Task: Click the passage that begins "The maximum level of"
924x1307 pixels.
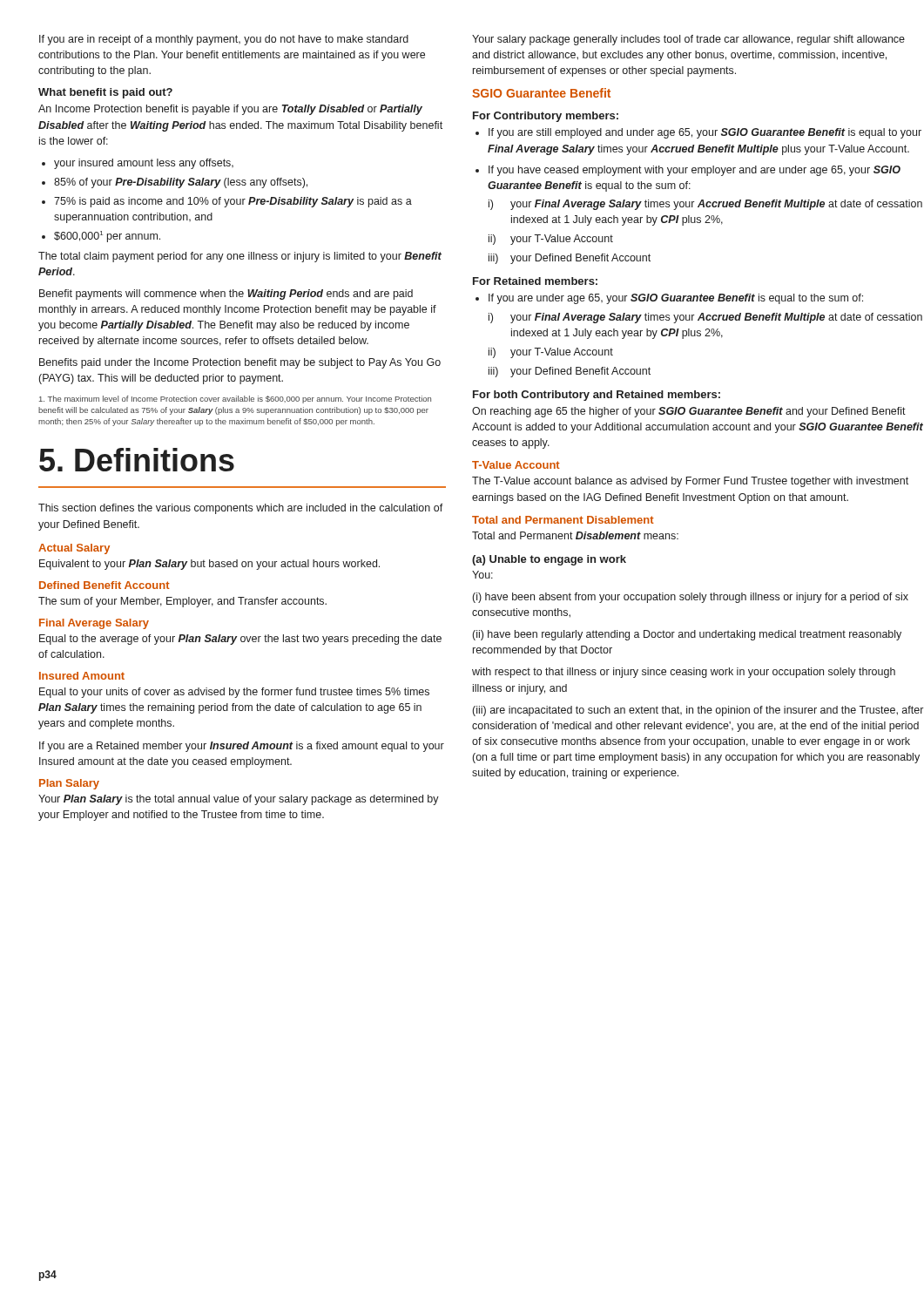Action: (235, 410)
